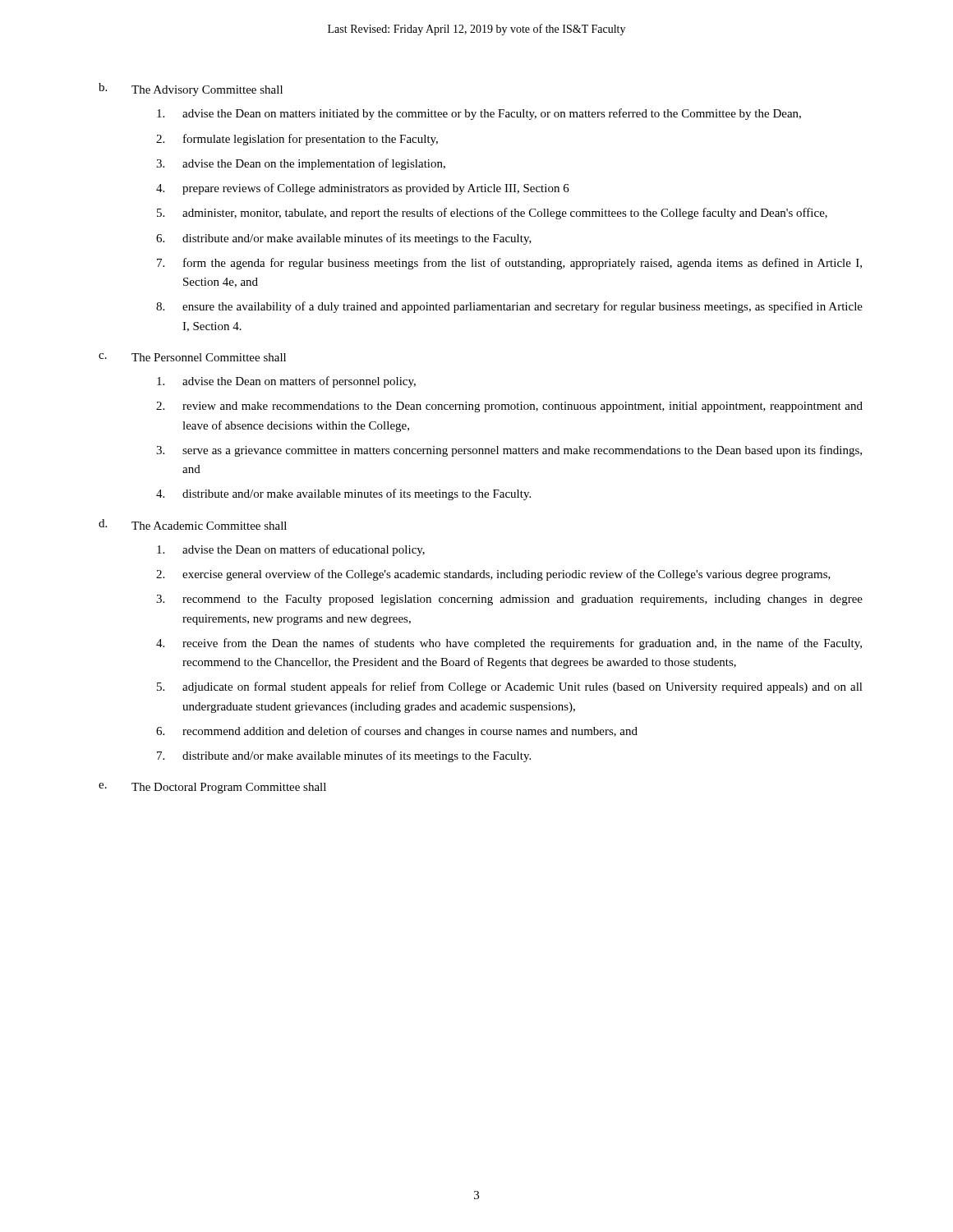Find the text block starting "3. advise the Dean"

pos(301,164)
